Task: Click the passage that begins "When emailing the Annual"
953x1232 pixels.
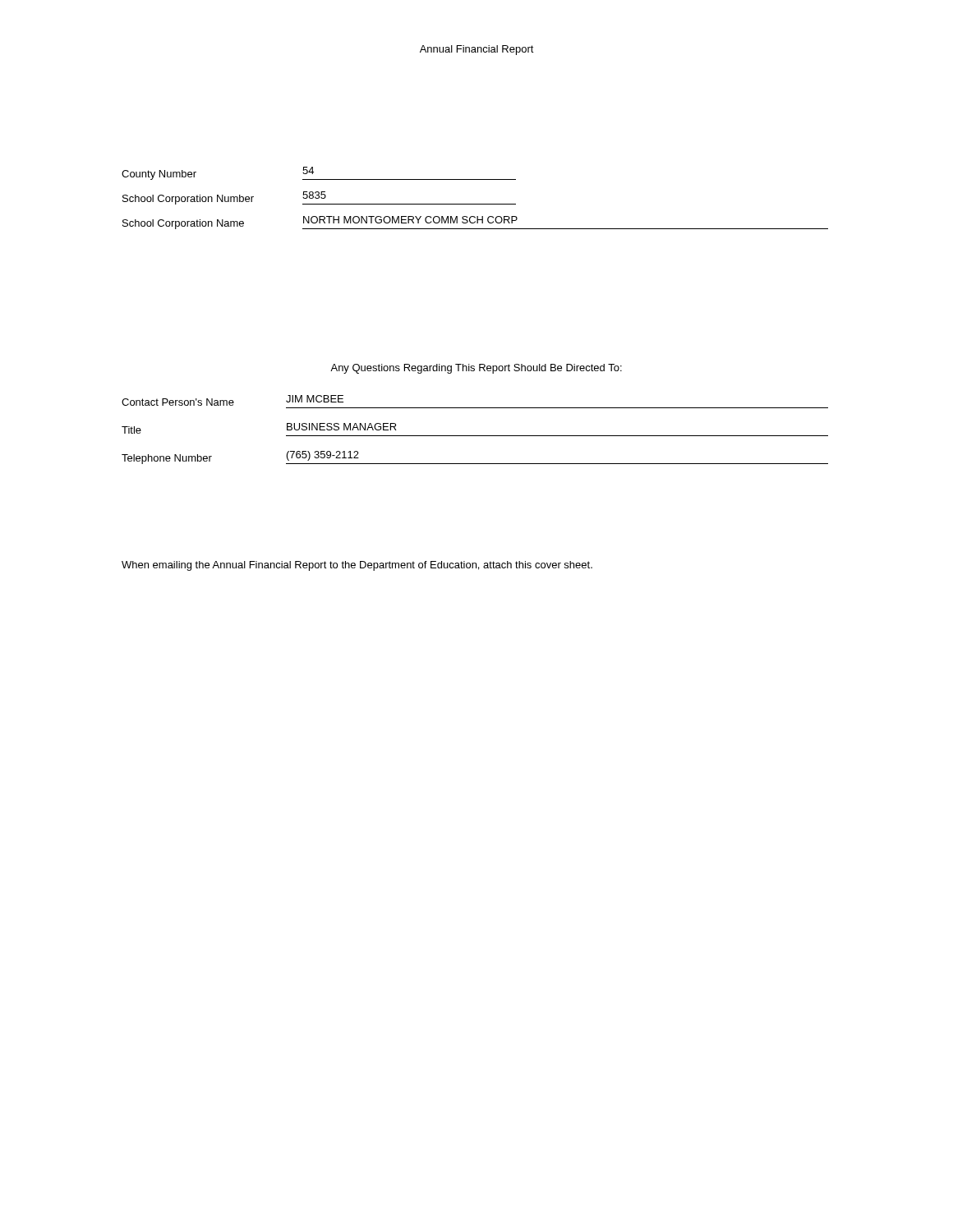Action: 357,565
